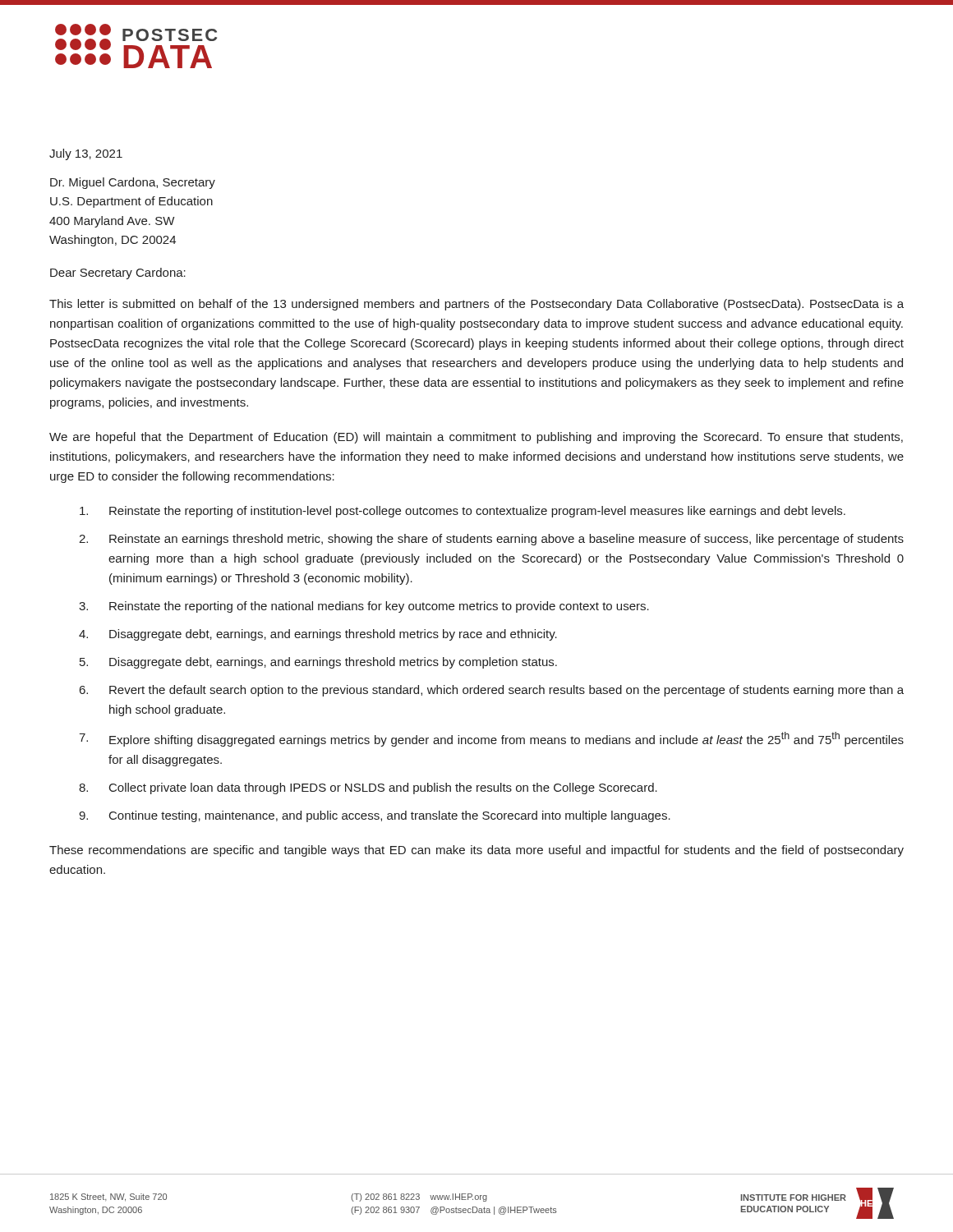Select the list item containing "7. Explore shifting"
Viewport: 953px width, 1232px height.
476,749
